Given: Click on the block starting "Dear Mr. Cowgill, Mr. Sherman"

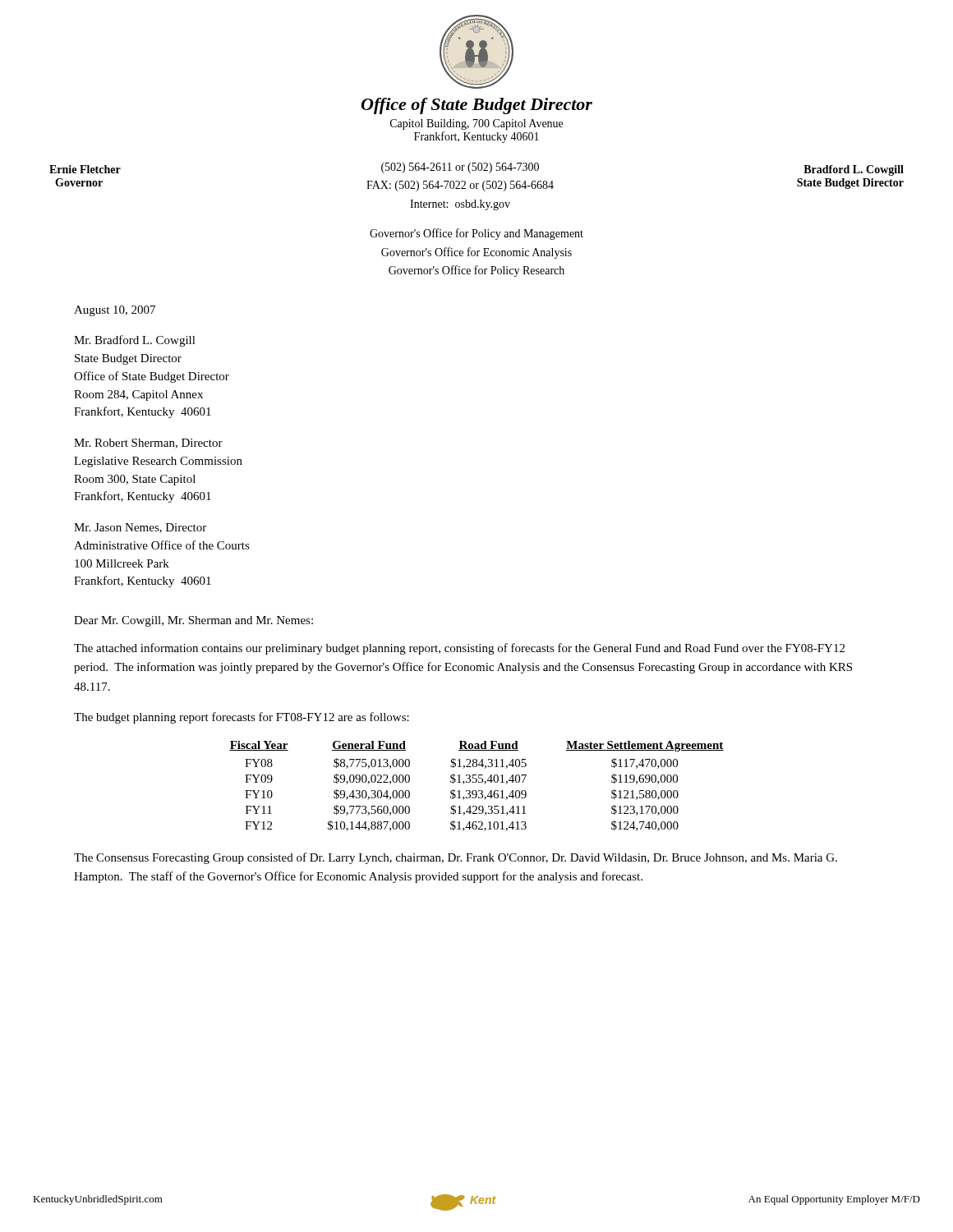Looking at the screenshot, I should (x=194, y=620).
